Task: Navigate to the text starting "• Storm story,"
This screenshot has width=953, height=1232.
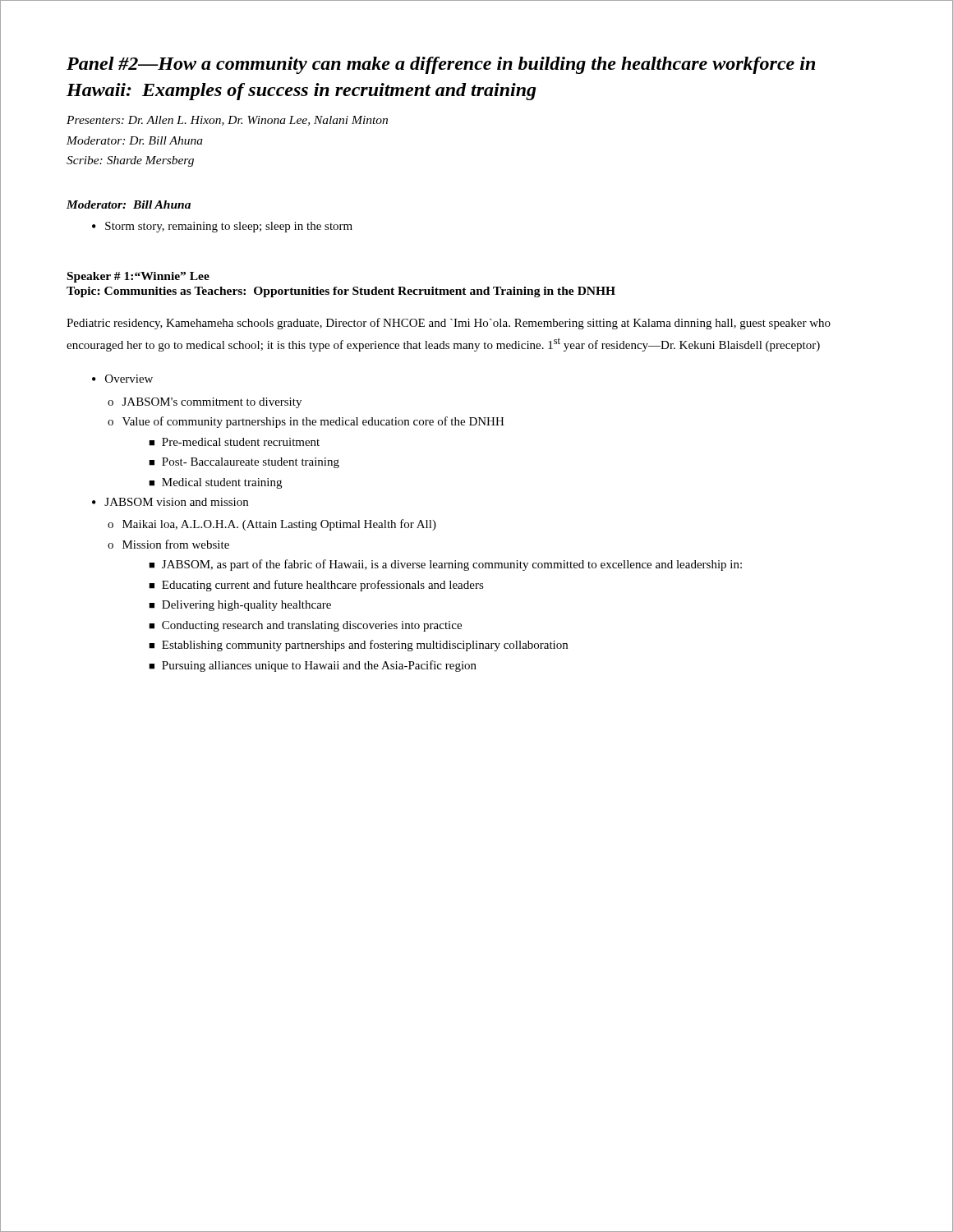Action: (222, 227)
